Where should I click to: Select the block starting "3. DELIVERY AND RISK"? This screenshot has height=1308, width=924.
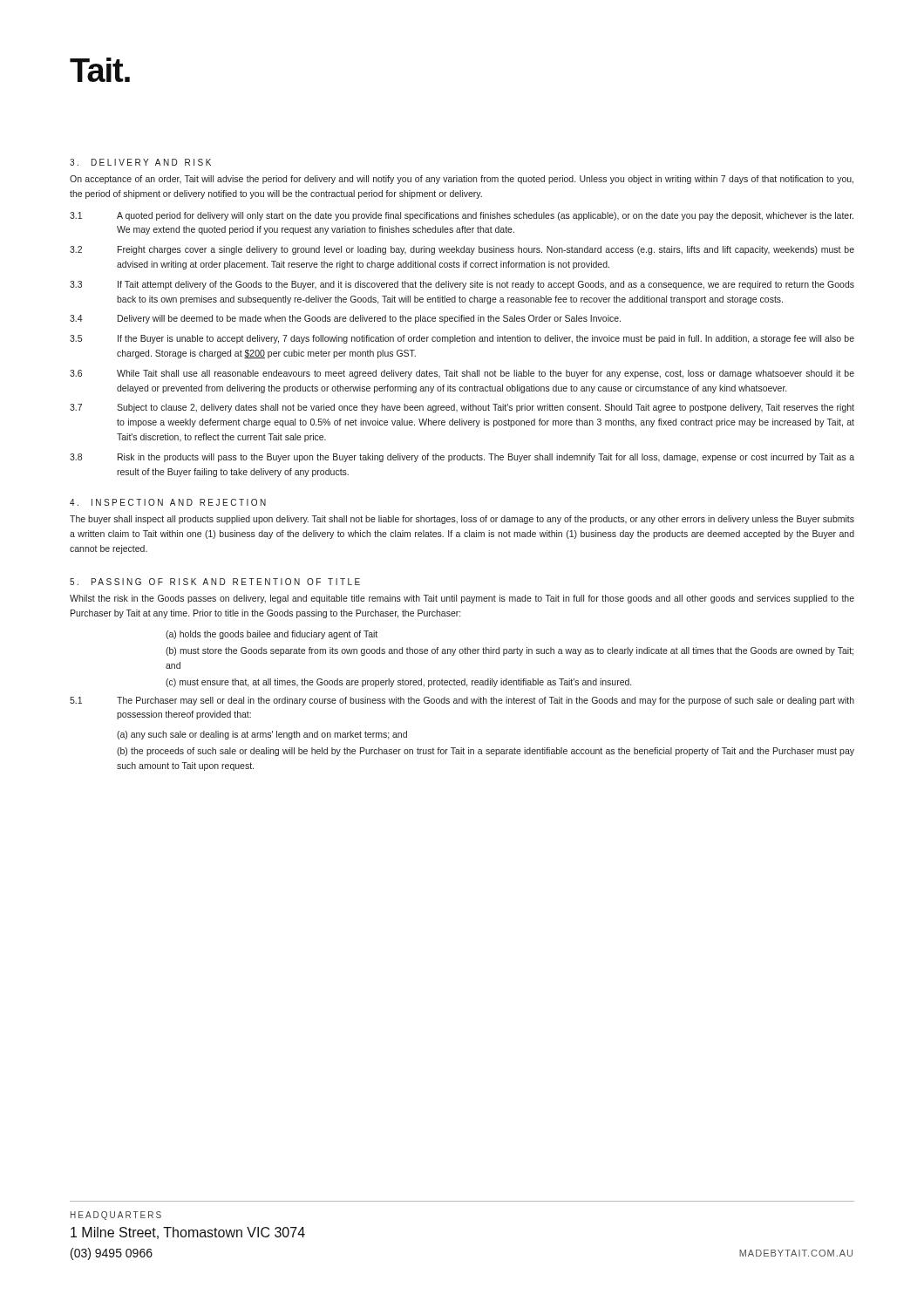[142, 163]
